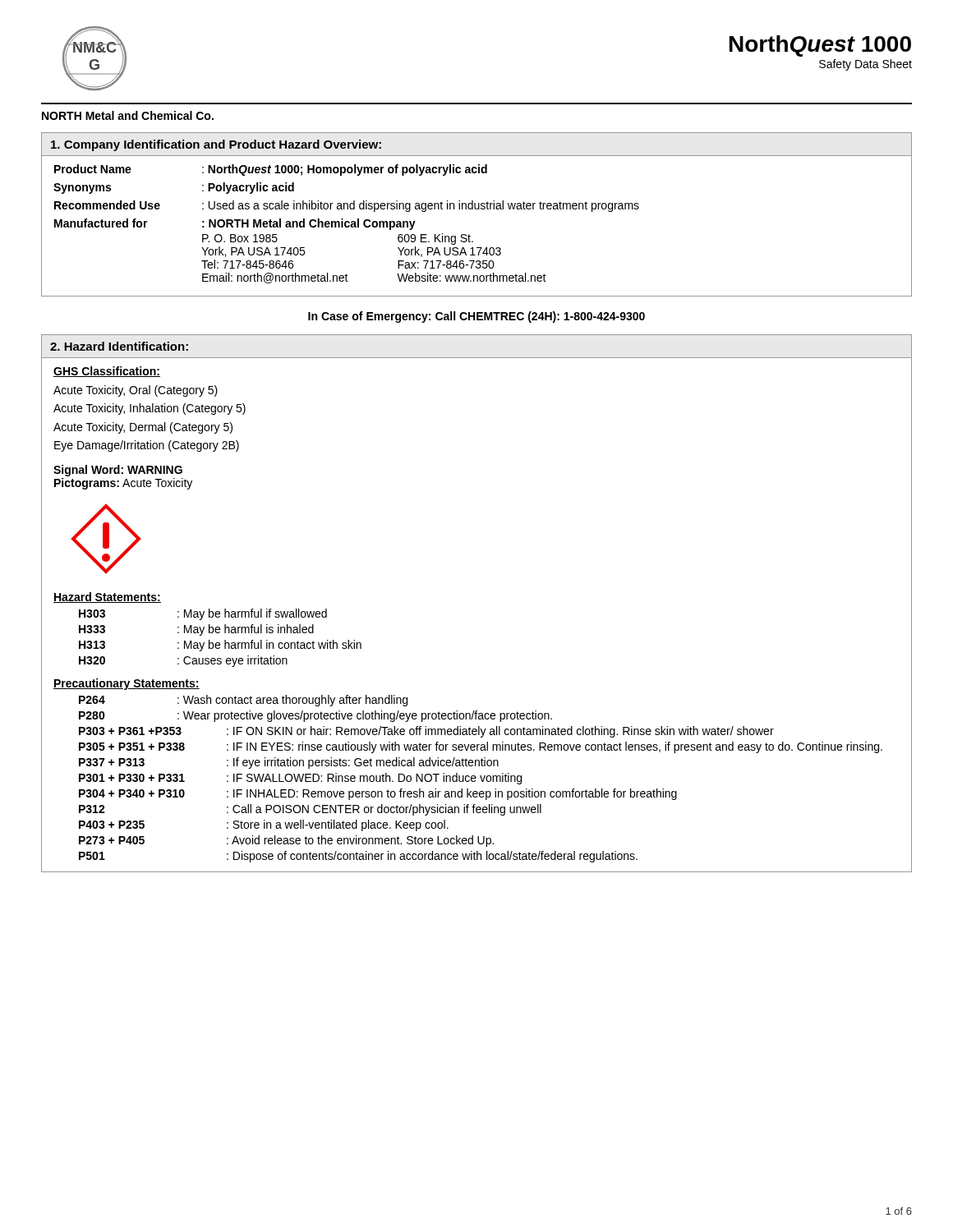Point to the region starting "1. Company Identification and Product Hazard"

pyautogui.click(x=216, y=144)
